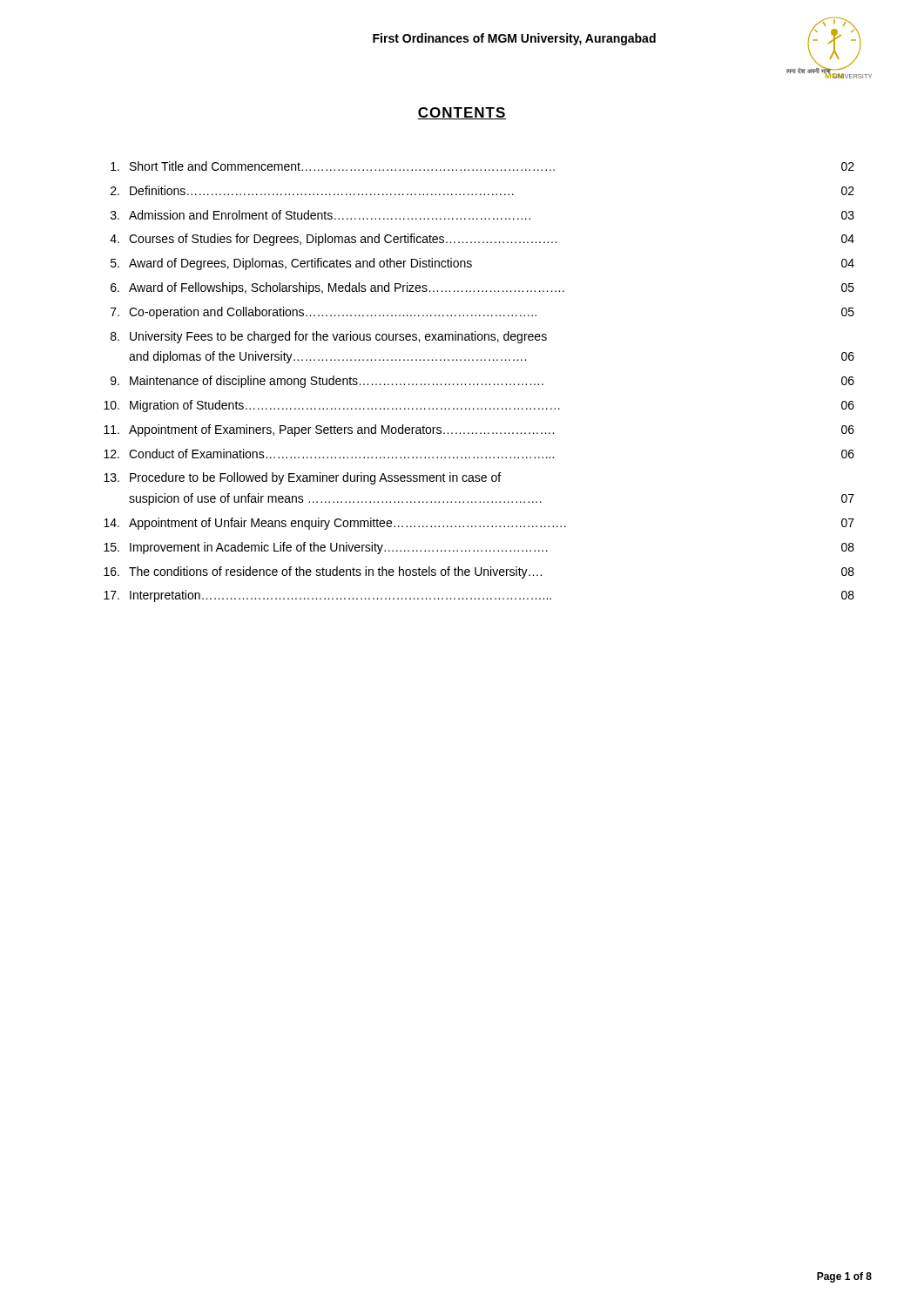This screenshot has width=924, height=1307.
Task: Point to the block beginning "6. Award of Fellowships, Scholarships,"
Action: click(471, 288)
